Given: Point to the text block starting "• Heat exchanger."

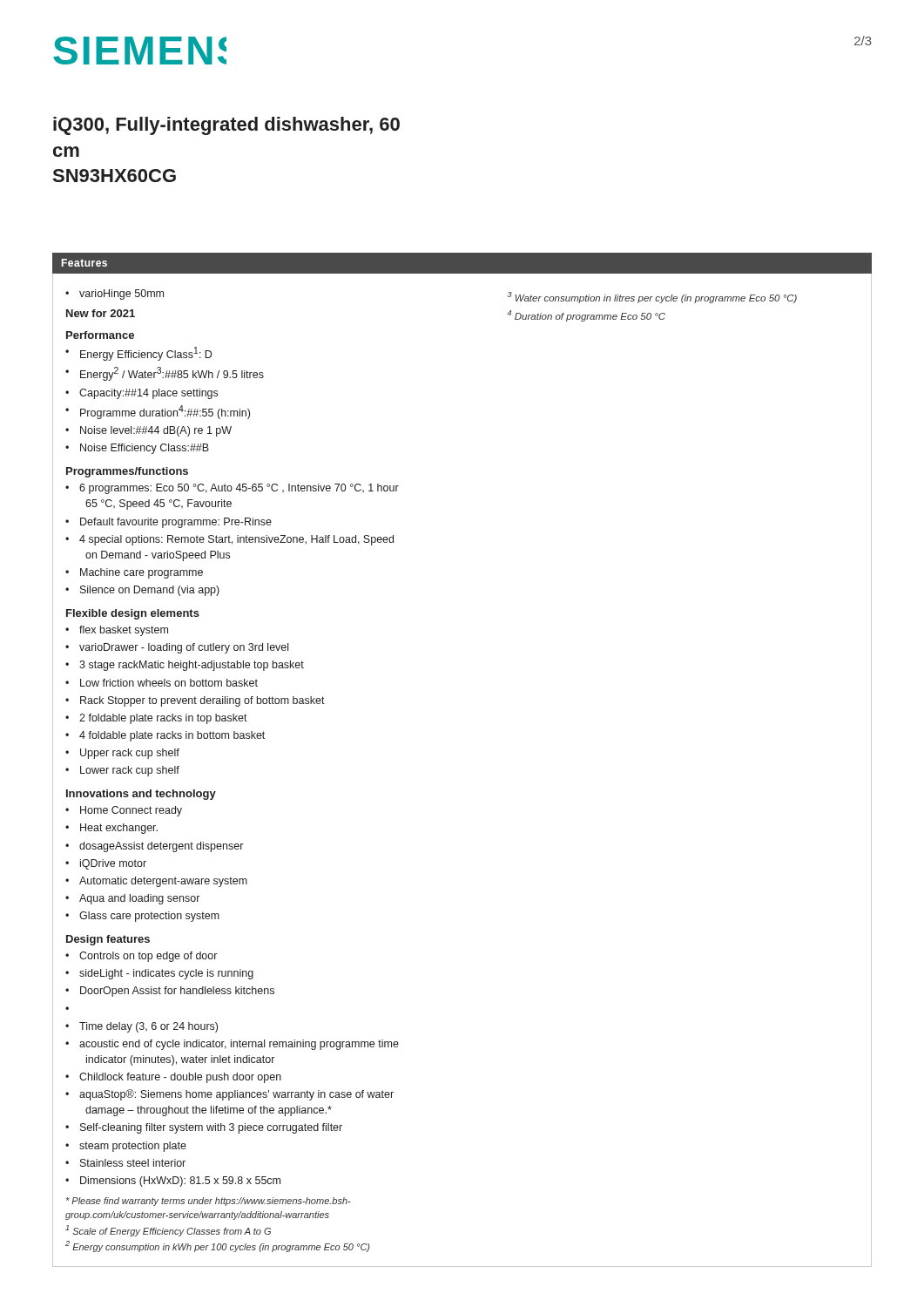Looking at the screenshot, I should (x=111, y=829).
